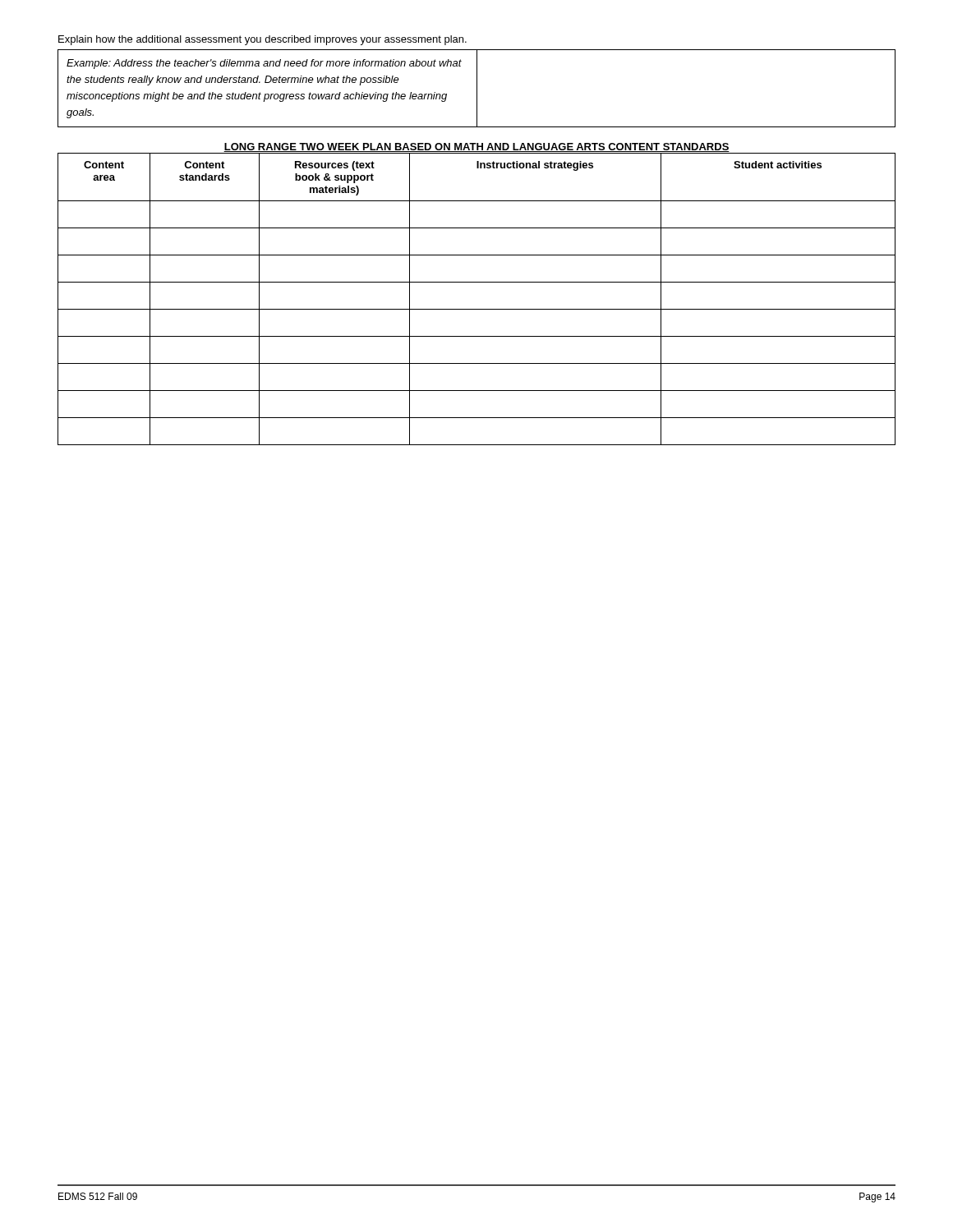Click on the table containing "Student activities"

tap(476, 299)
